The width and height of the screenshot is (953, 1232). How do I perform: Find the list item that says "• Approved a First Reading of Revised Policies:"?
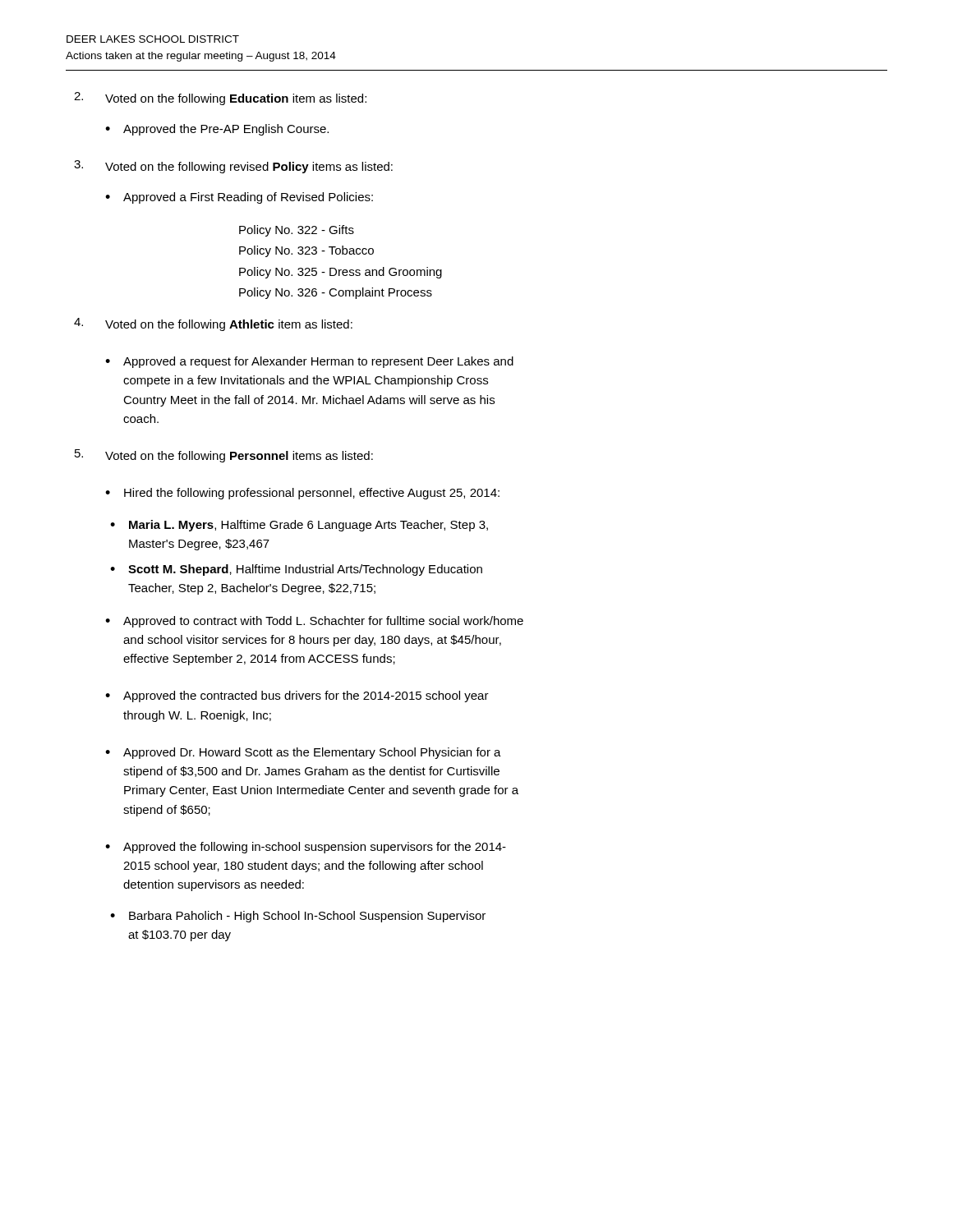[240, 198]
